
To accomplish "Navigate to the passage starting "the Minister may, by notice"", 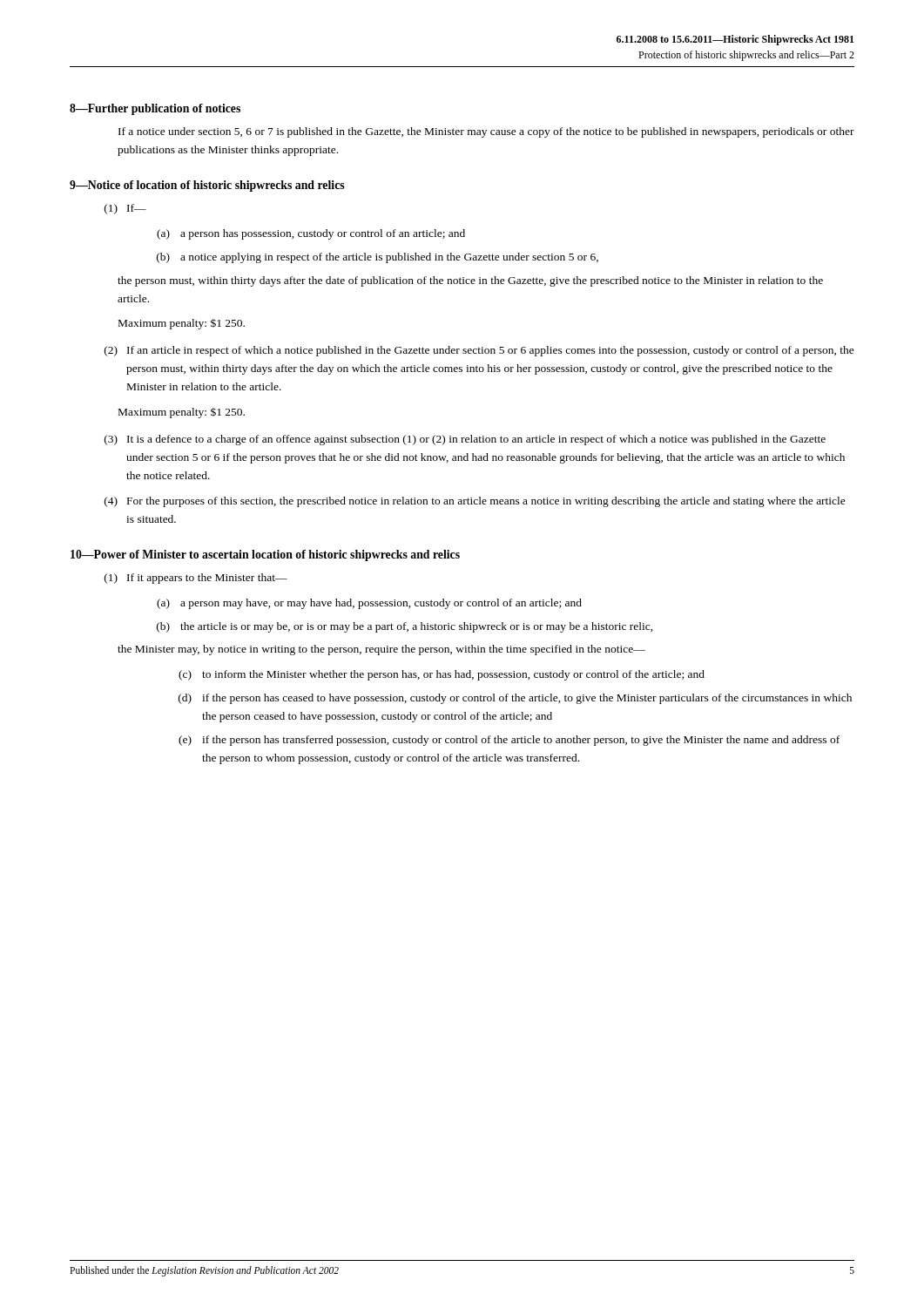I will 381,649.
